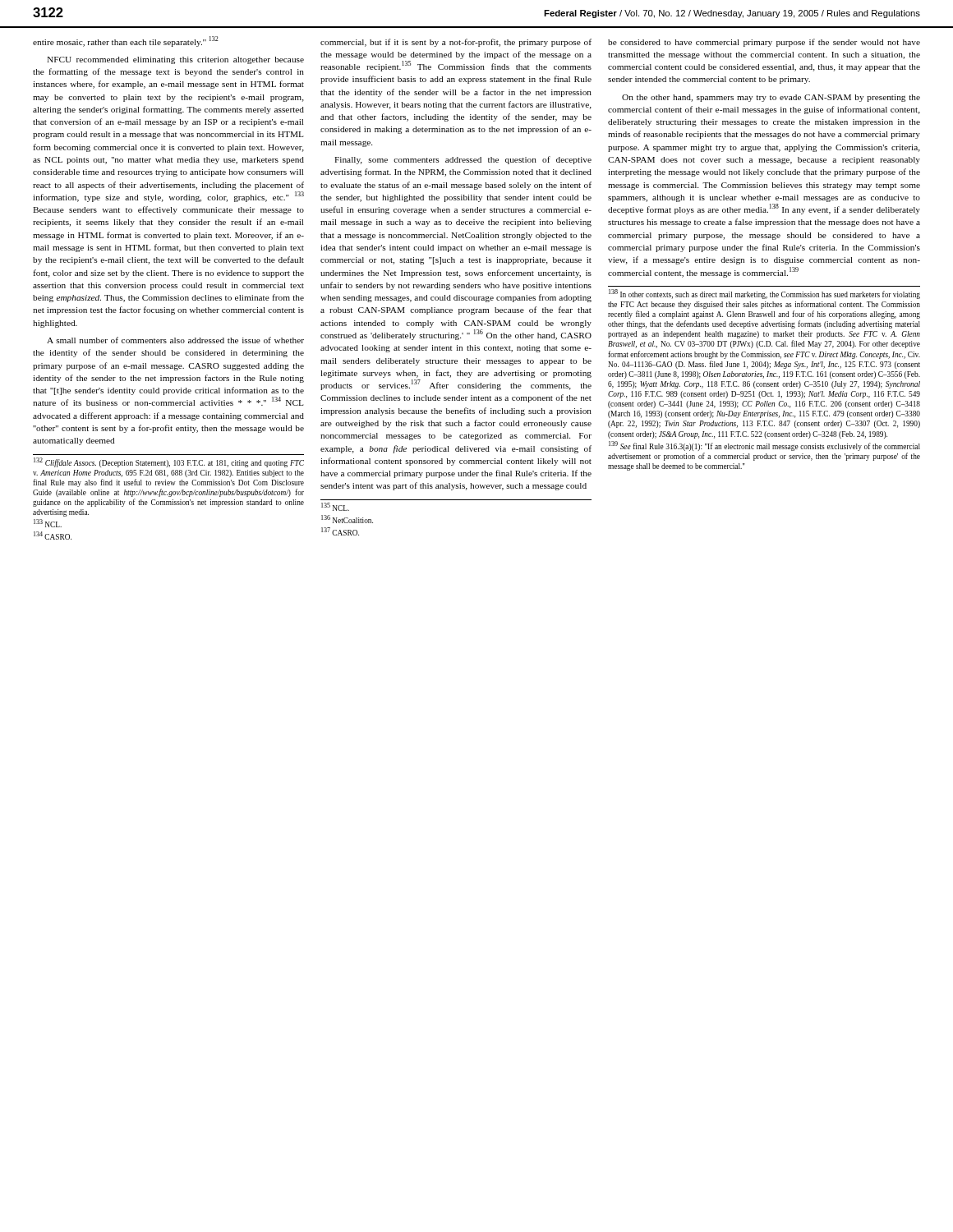Where is the passage that starts "138 In other contexts, such as"?
Image resolution: width=953 pixels, height=1232 pixels.
(x=764, y=381)
